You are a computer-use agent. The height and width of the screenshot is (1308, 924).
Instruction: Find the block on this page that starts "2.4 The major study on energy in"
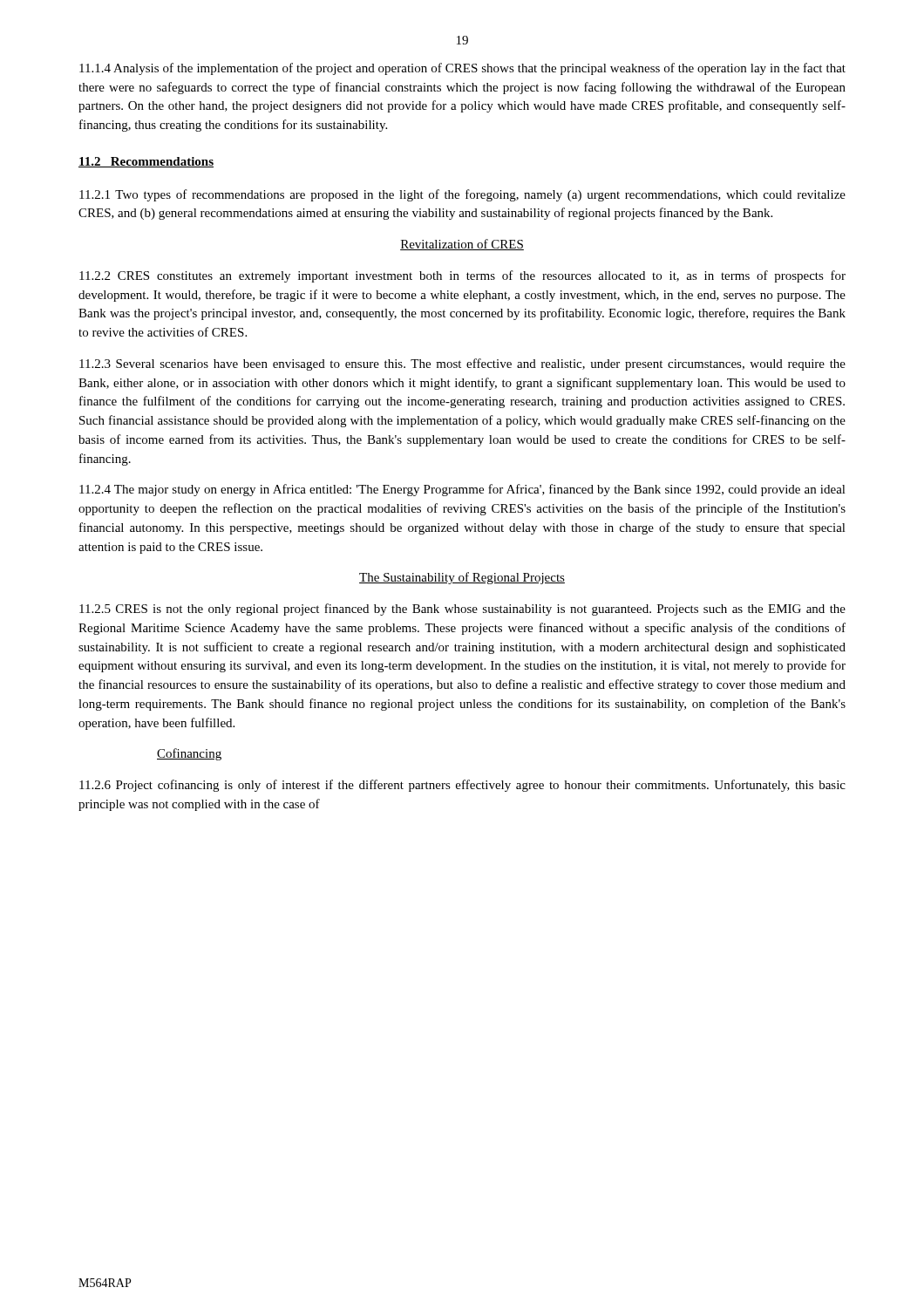(462, 518)
